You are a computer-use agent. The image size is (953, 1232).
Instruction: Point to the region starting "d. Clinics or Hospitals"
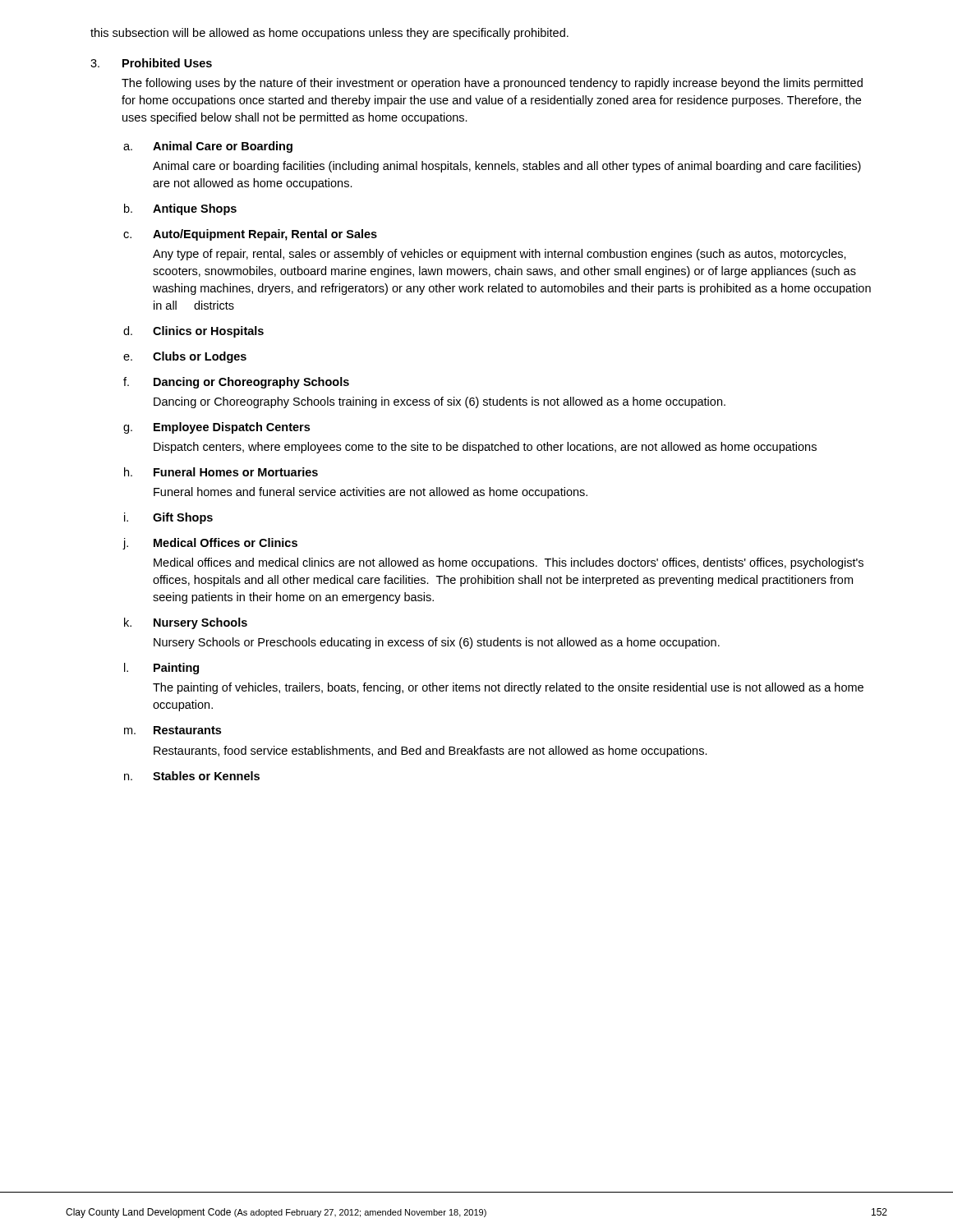193,332
